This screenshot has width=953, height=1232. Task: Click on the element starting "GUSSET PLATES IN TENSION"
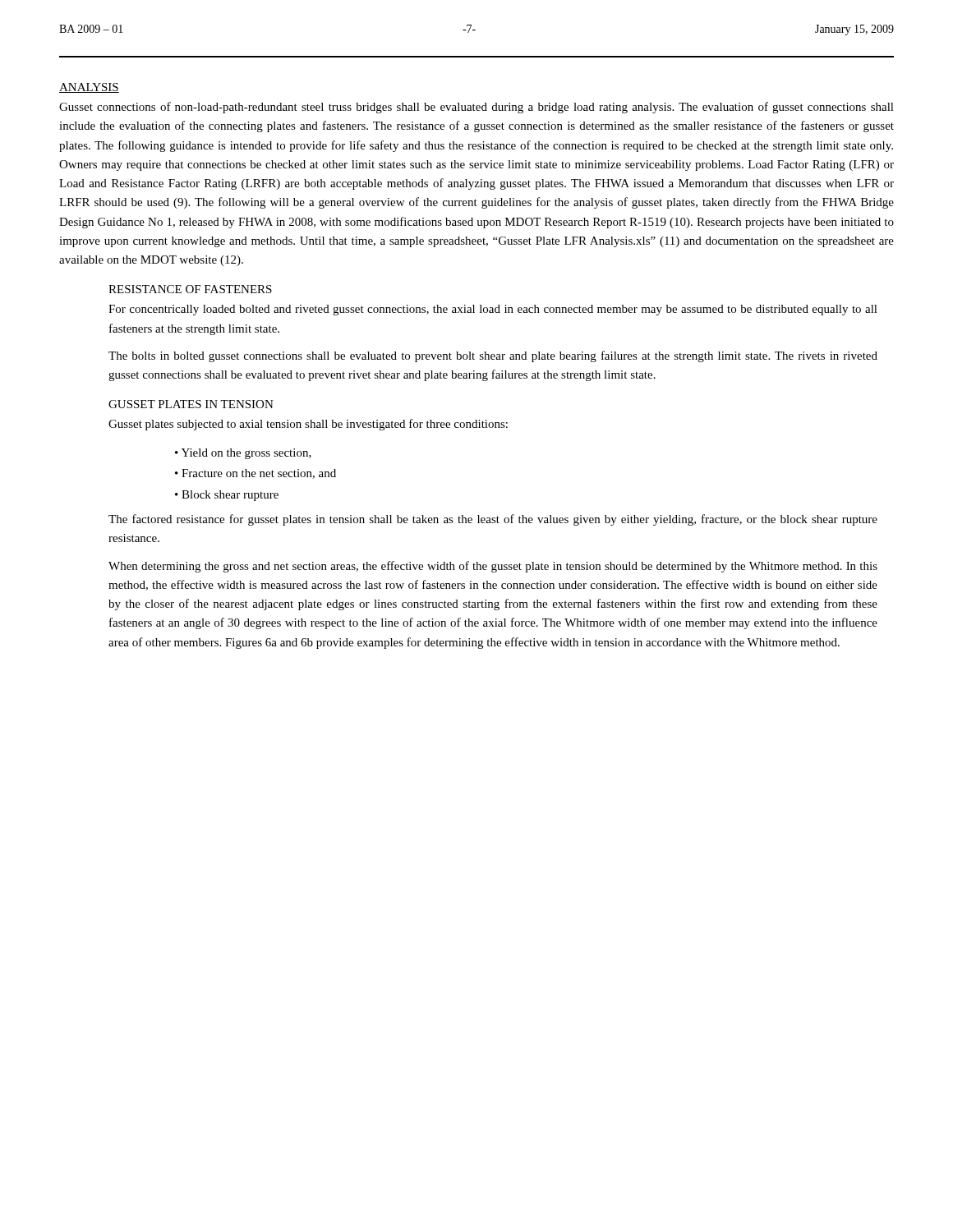(191, 404)
